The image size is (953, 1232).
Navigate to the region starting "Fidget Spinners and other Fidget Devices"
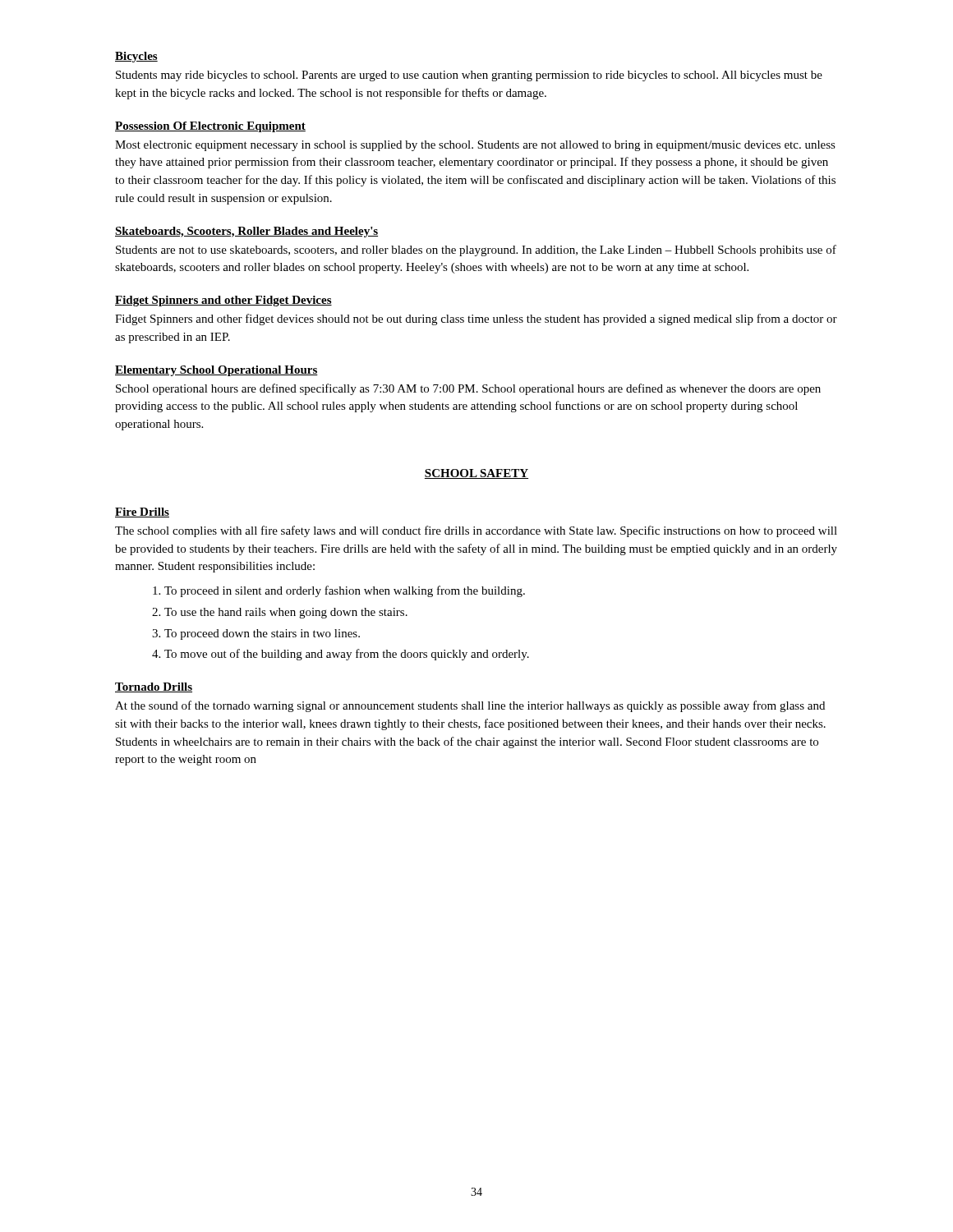click(223, 300)
